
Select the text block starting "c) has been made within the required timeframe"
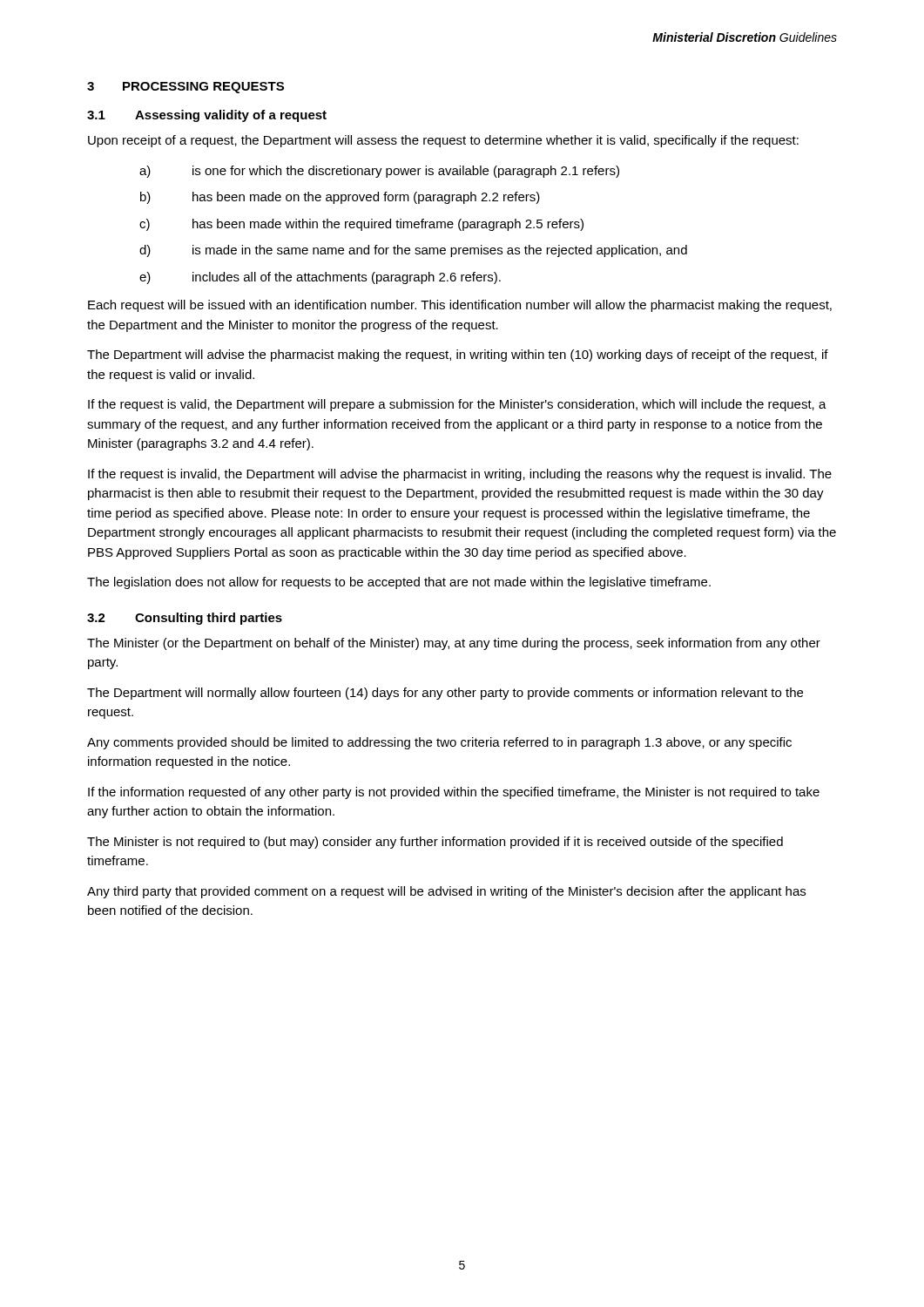(x=462, y=224)
